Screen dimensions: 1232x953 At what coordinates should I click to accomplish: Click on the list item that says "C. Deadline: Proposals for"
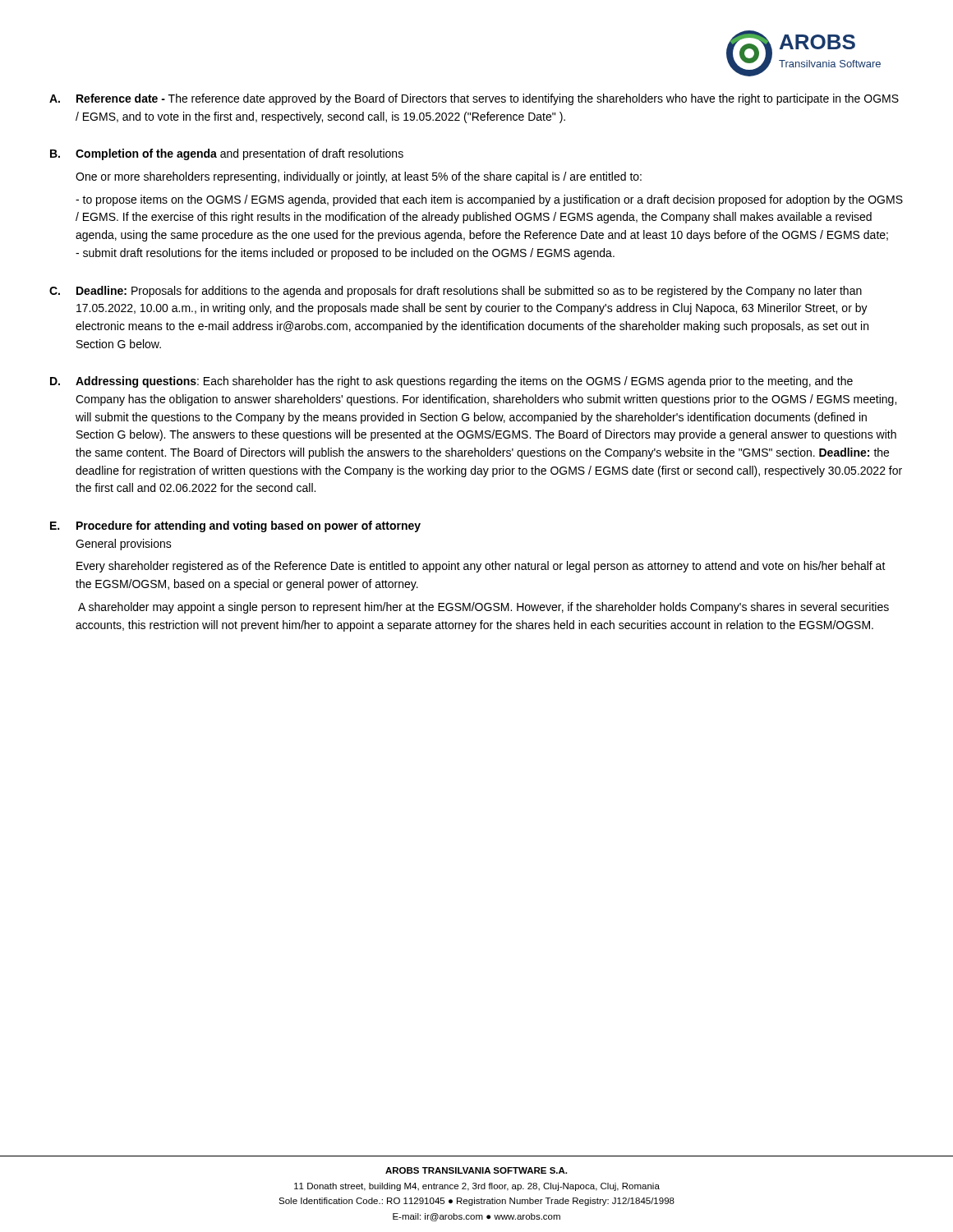[476, 320]
